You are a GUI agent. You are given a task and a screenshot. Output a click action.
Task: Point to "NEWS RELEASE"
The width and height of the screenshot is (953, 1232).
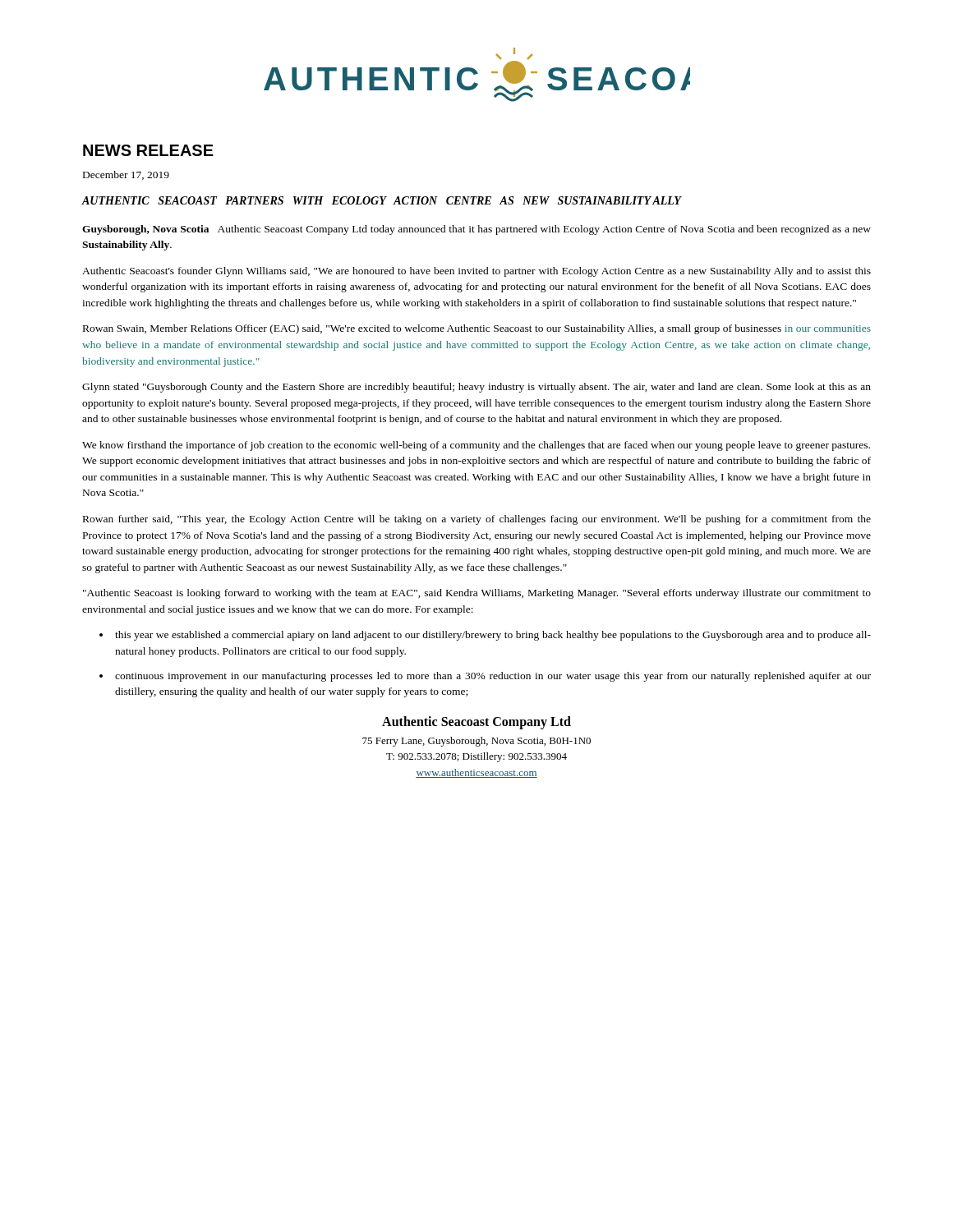tap(148, 150)
